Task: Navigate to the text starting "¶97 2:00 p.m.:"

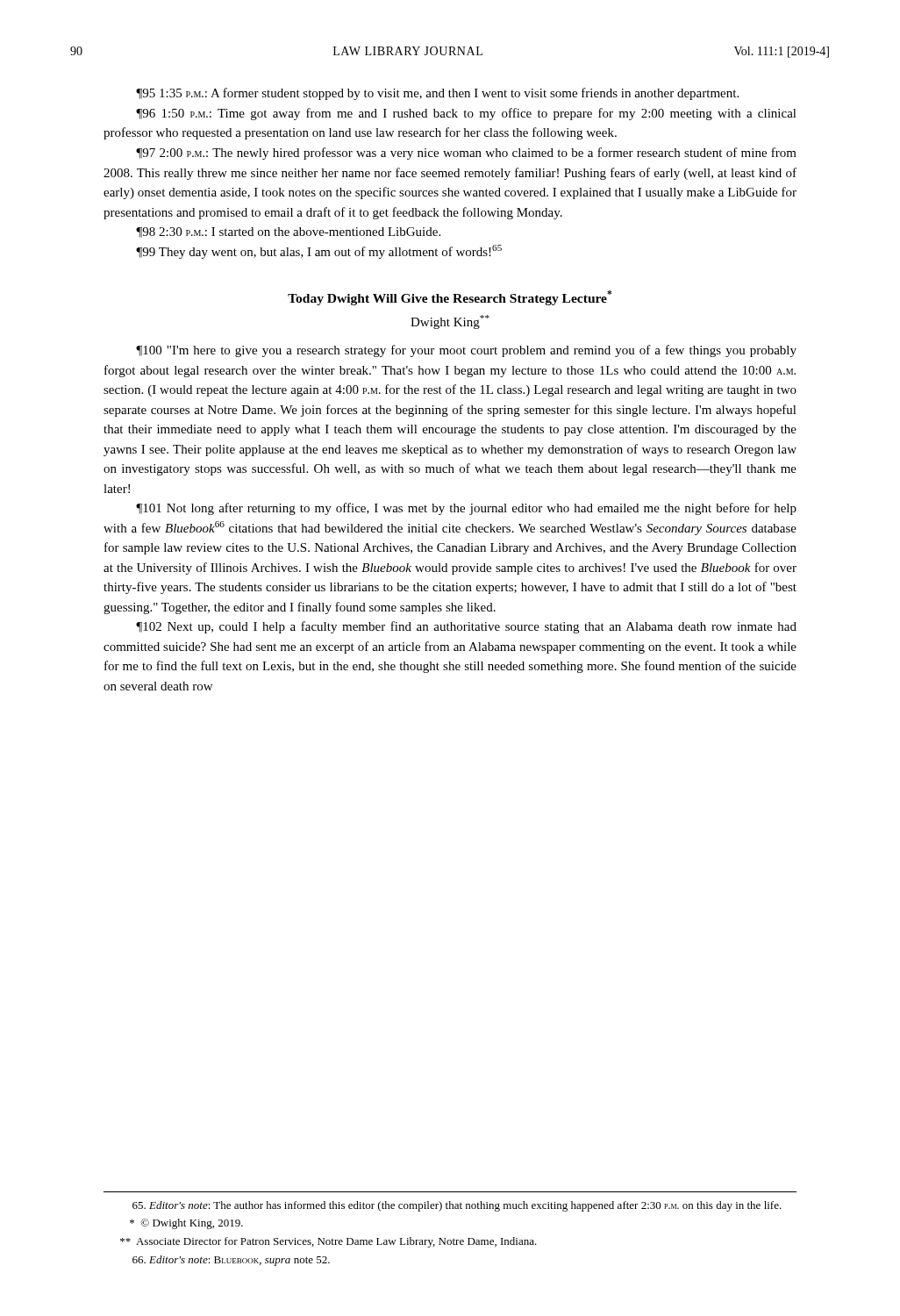Action: pos(450,182)
